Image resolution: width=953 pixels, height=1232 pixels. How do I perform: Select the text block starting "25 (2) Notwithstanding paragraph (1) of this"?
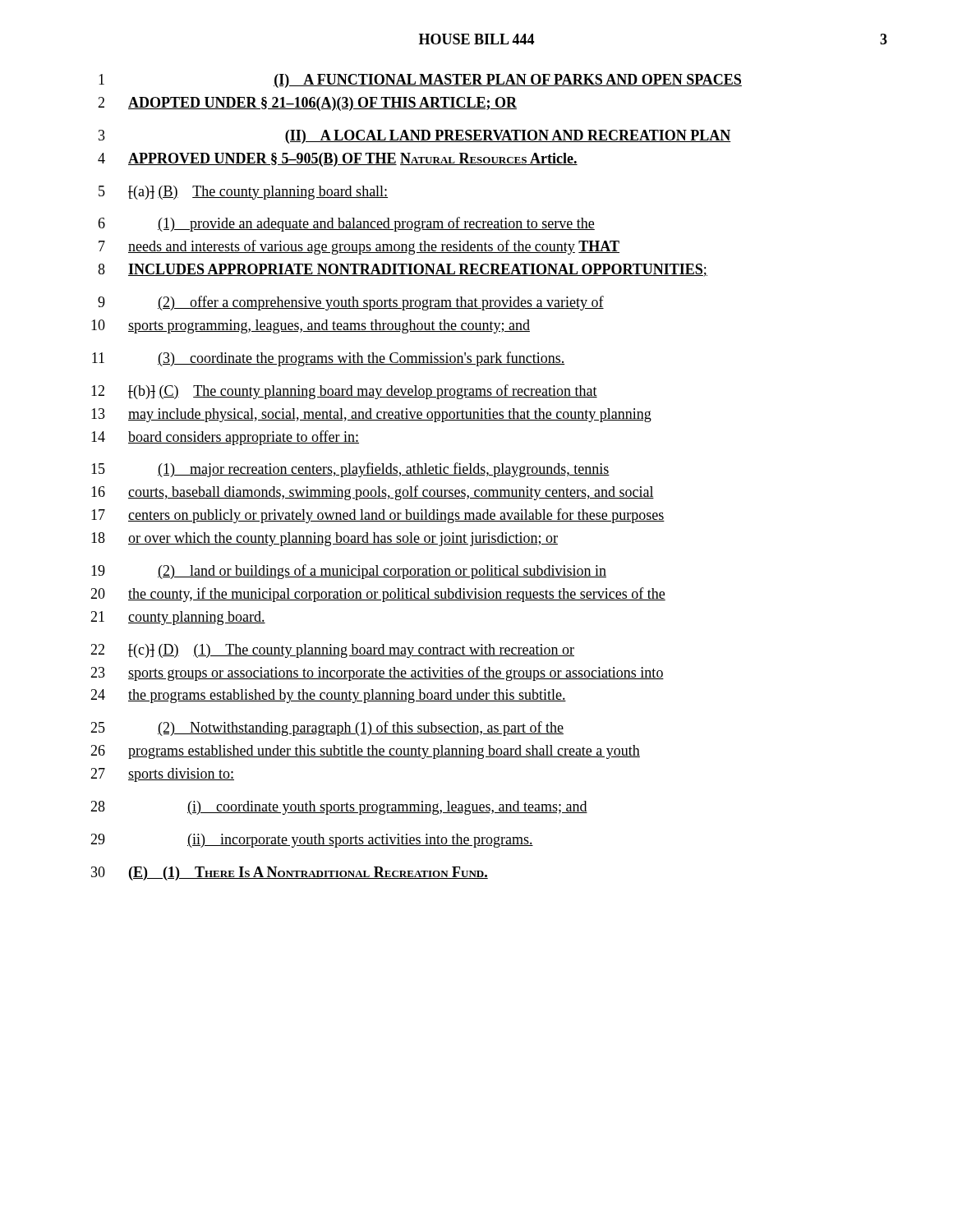click(x=476, y=729)
